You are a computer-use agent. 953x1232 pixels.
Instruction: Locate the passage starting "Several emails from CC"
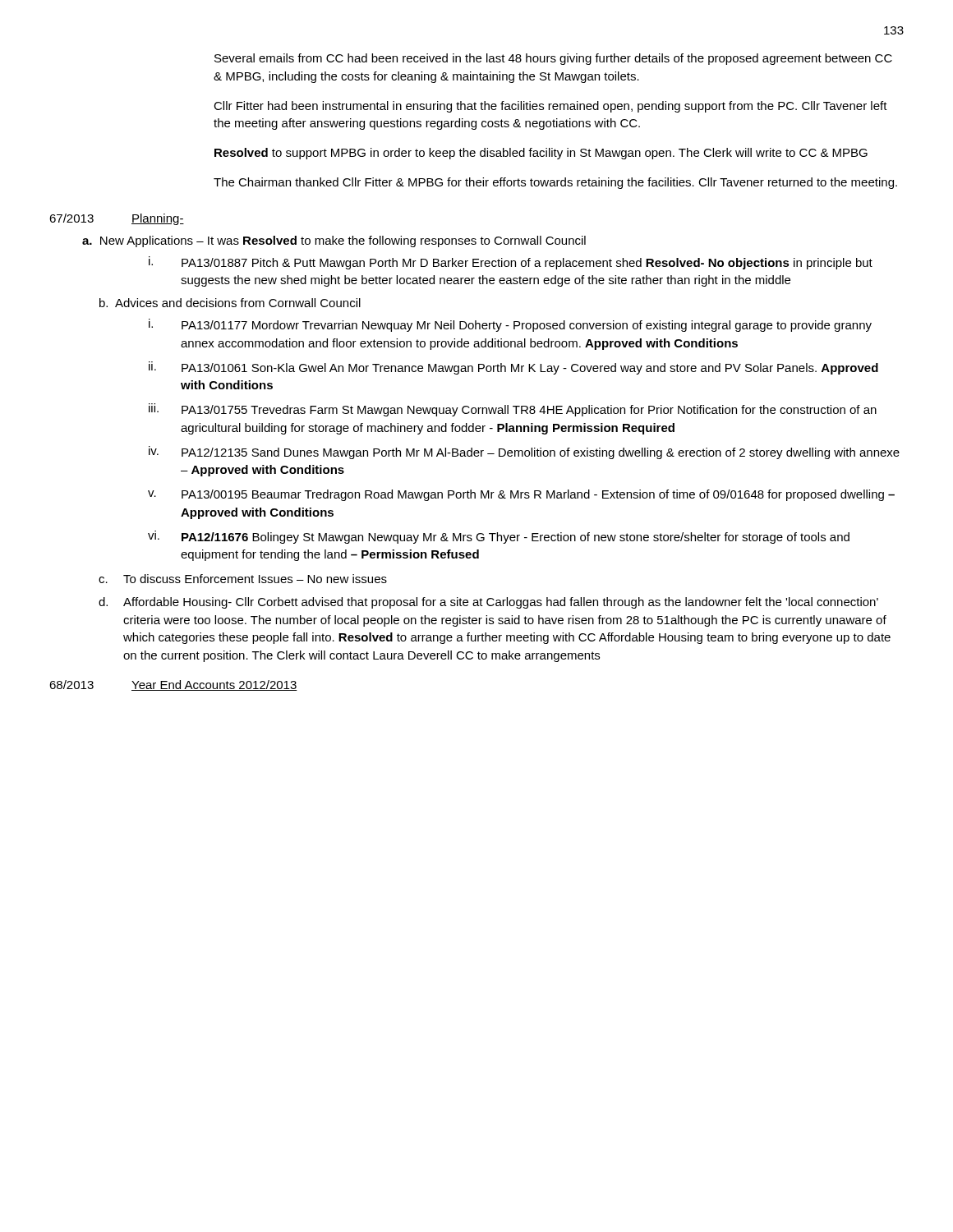coord(553,67)
